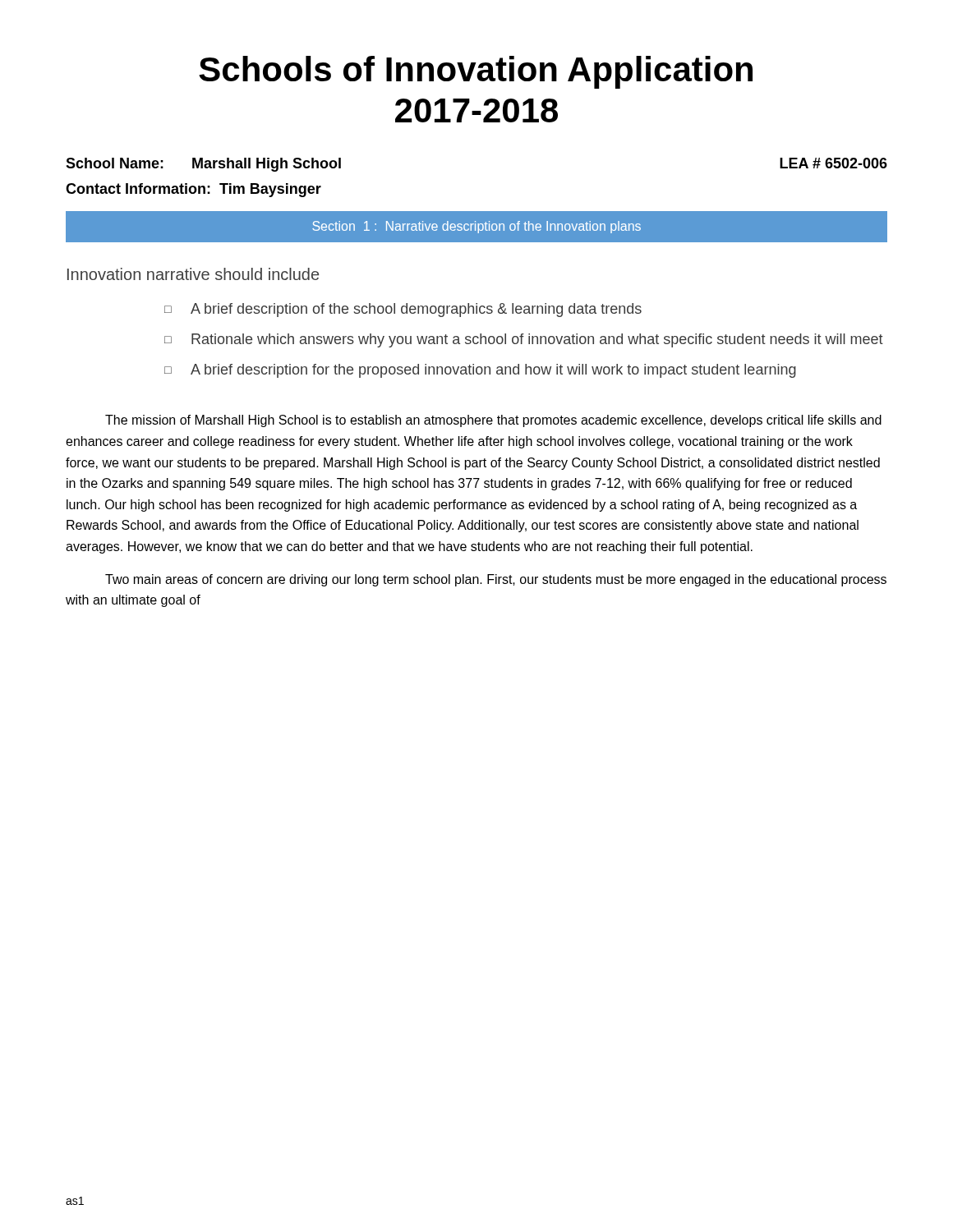
Task: Find the block starting "Two main areas of concern are"
Action: [476, 590]
